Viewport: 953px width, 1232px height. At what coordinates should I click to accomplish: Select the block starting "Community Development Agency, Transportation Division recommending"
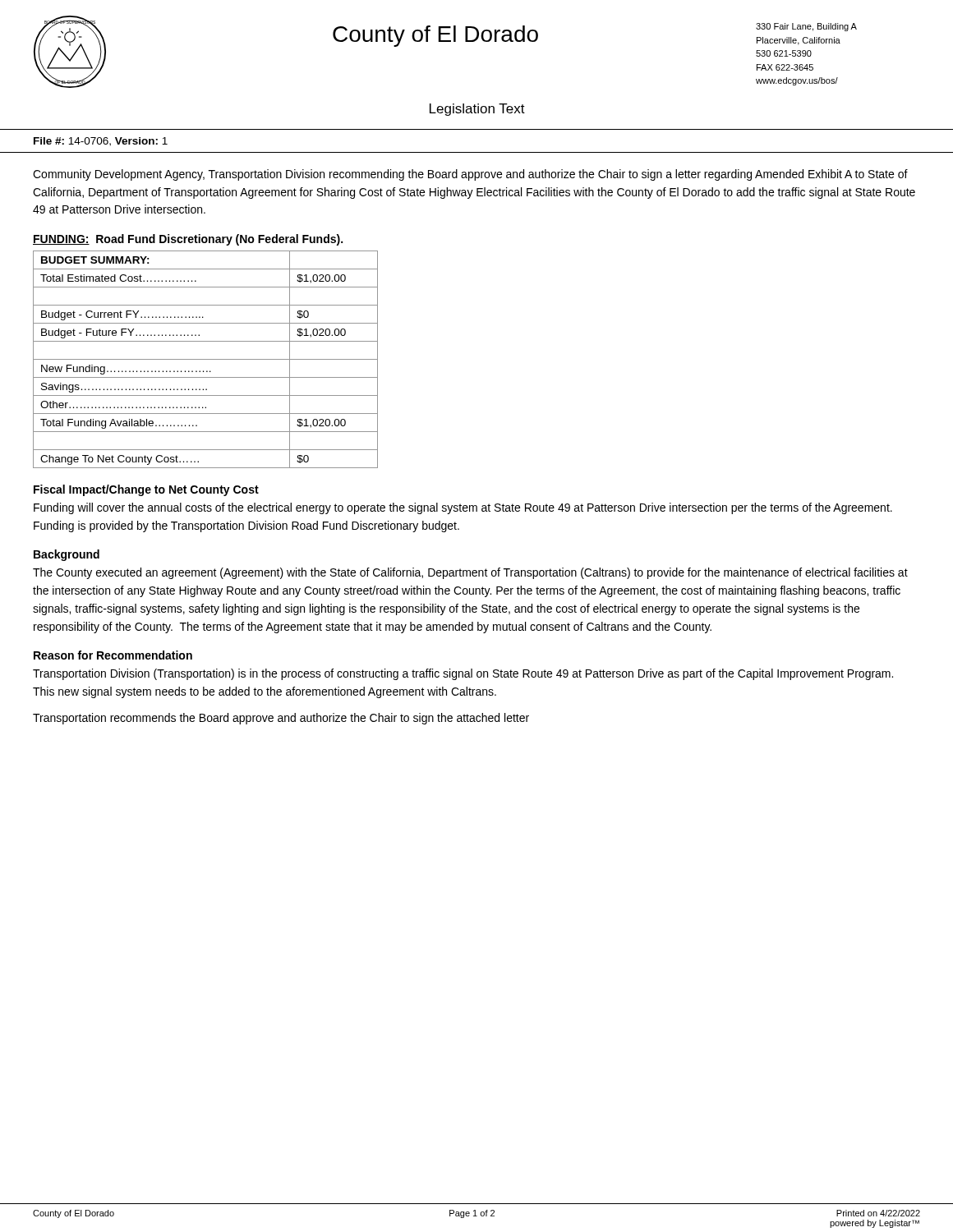click(x=474, y=192)
